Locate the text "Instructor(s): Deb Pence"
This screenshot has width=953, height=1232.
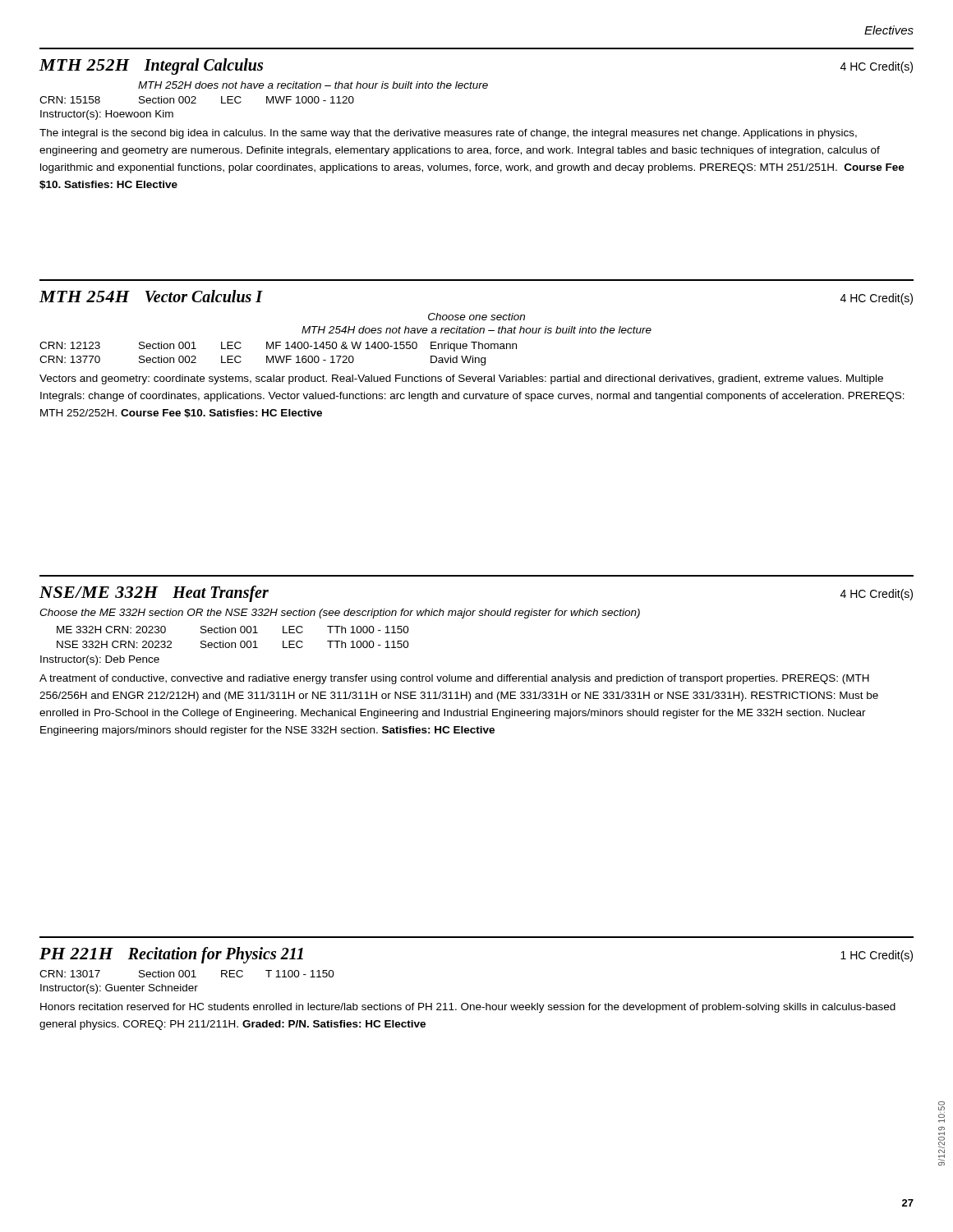tap(100, 659)
